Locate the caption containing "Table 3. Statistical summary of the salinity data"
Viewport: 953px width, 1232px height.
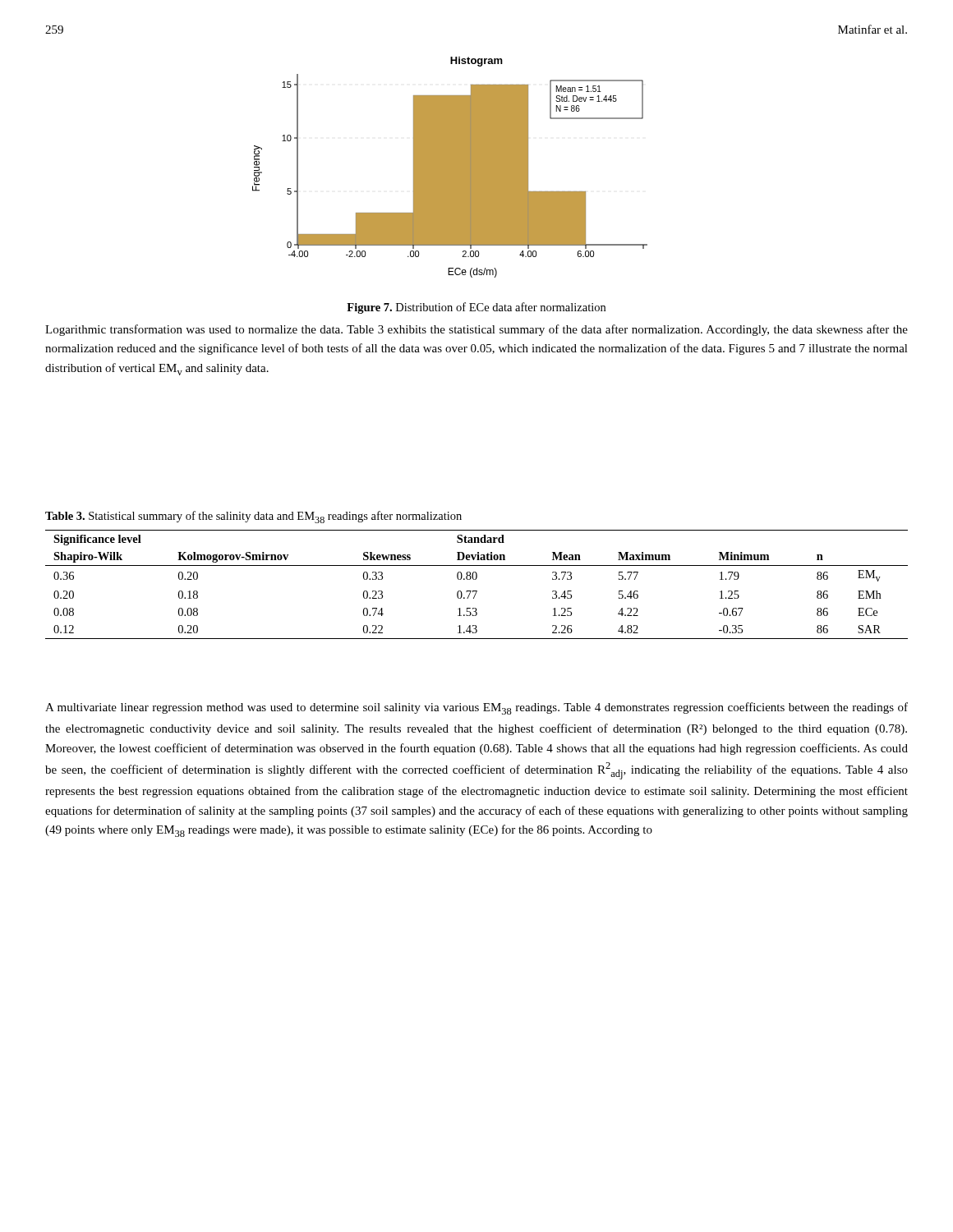pos(254,517)
